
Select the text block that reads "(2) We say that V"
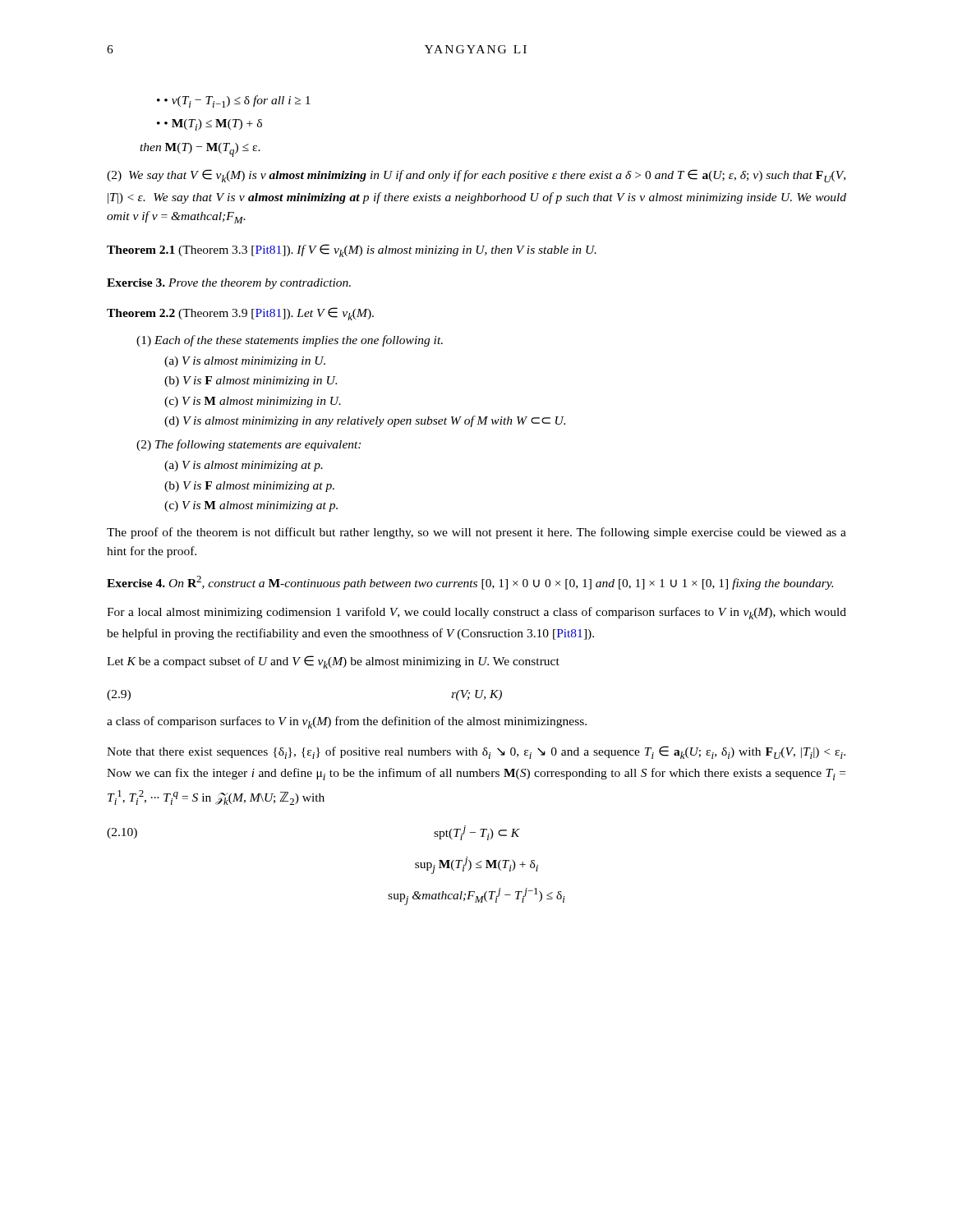coord(476,197)
